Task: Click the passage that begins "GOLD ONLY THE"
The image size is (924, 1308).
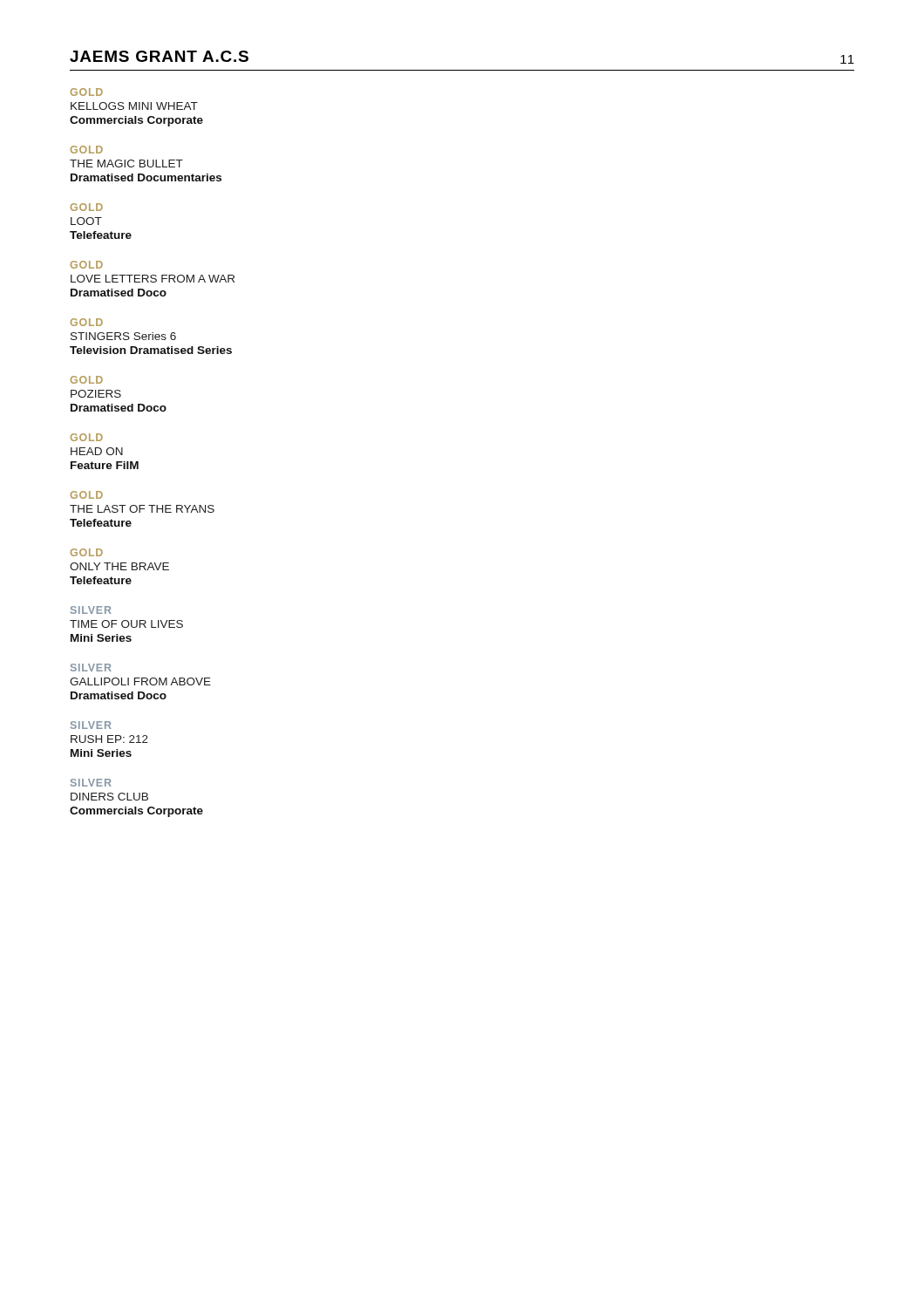Action: pos(87,552)
